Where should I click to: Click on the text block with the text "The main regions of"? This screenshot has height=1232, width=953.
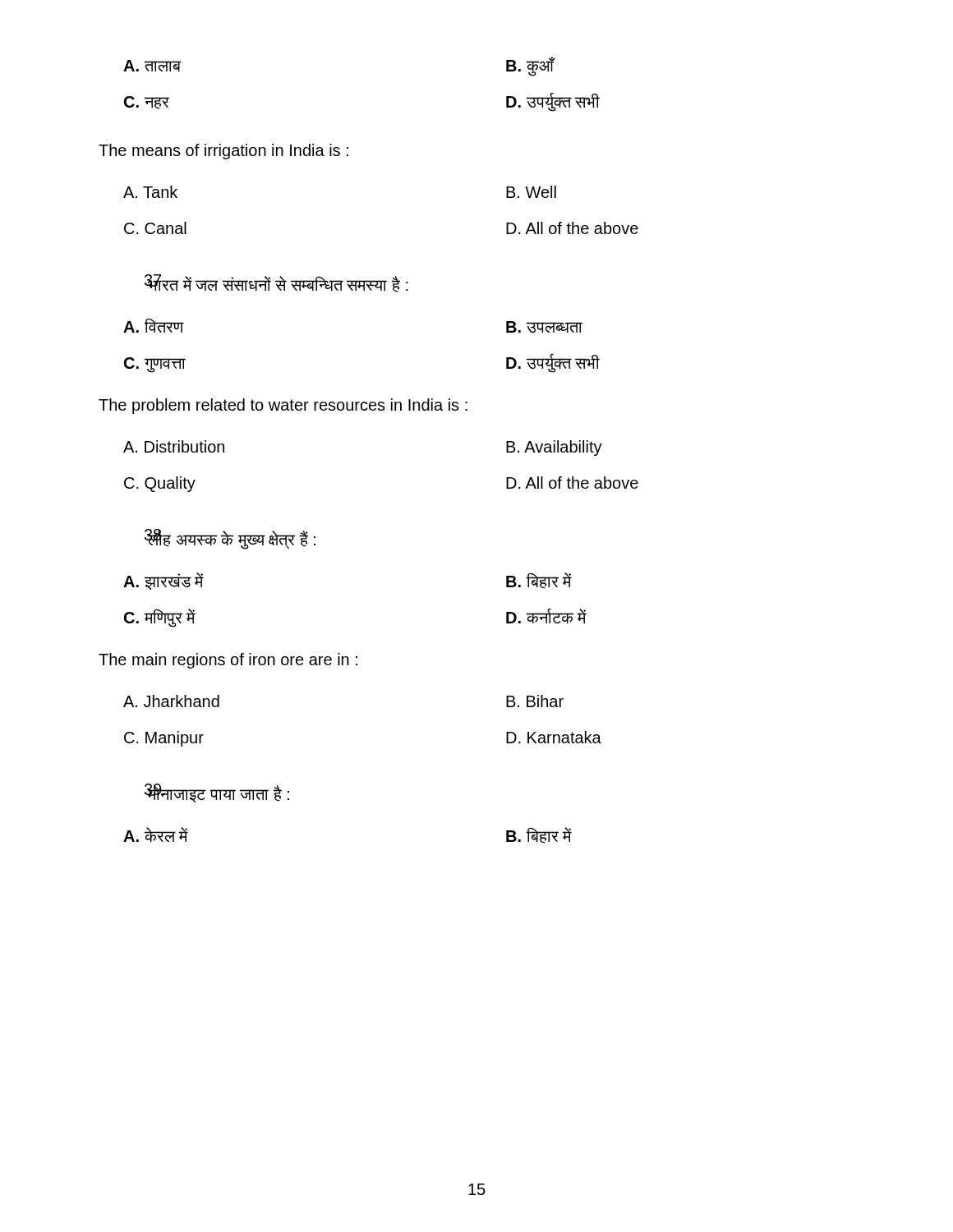tap(229, 660)
